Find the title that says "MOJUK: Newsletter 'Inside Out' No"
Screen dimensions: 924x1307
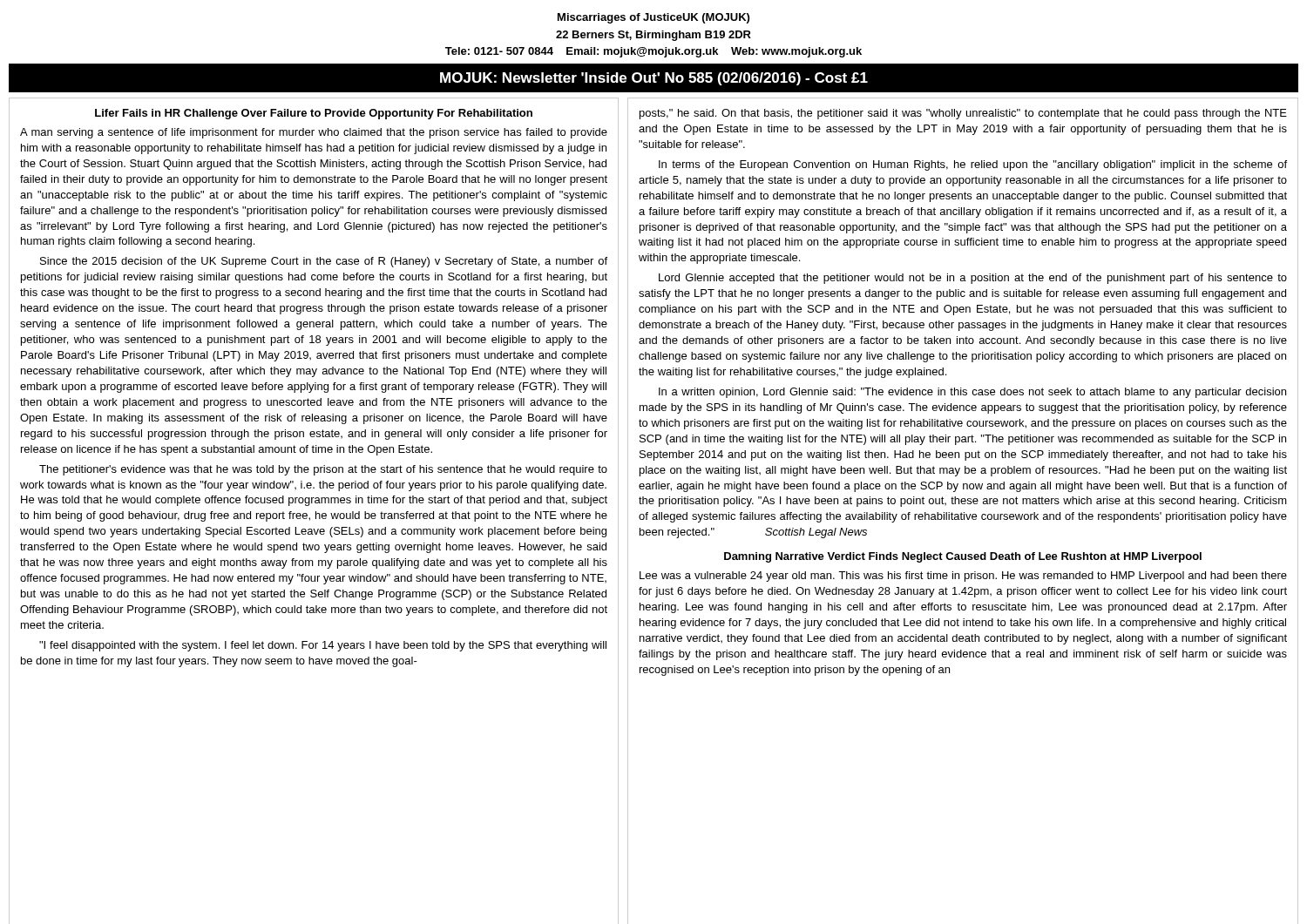point(654,77)
